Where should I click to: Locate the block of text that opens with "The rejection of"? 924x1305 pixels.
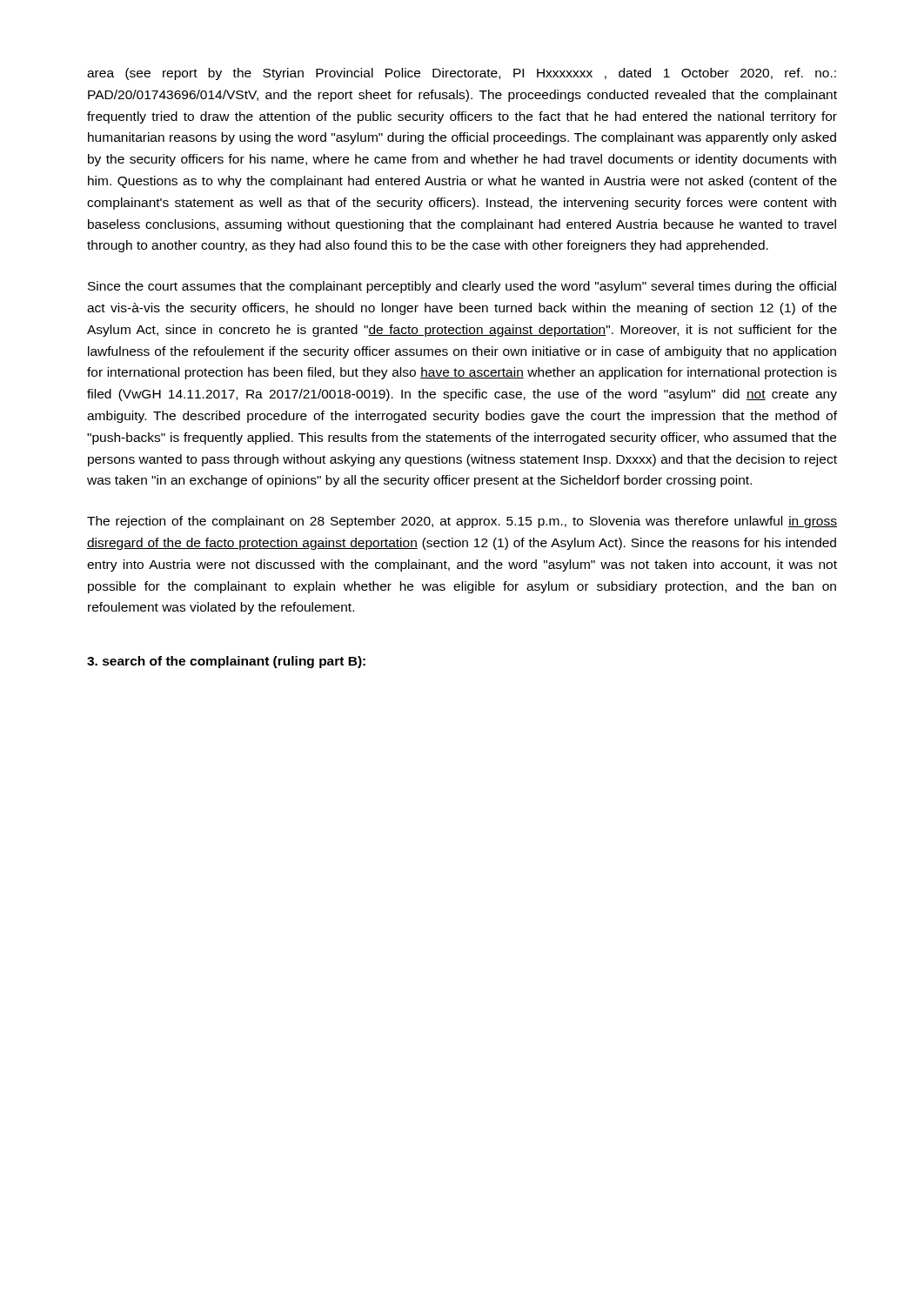coord(462,564)
